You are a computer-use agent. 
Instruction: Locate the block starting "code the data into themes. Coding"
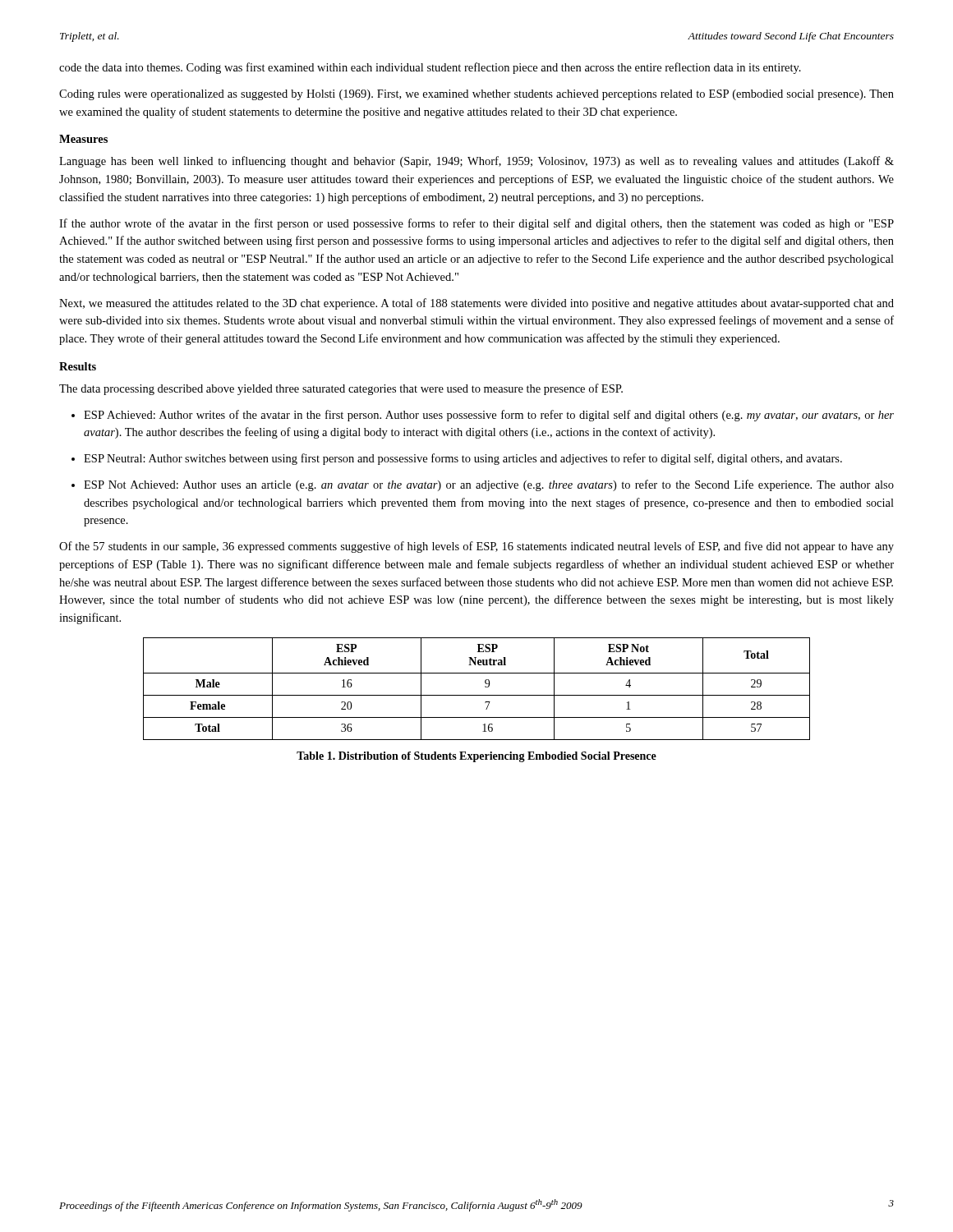(476, 68)
